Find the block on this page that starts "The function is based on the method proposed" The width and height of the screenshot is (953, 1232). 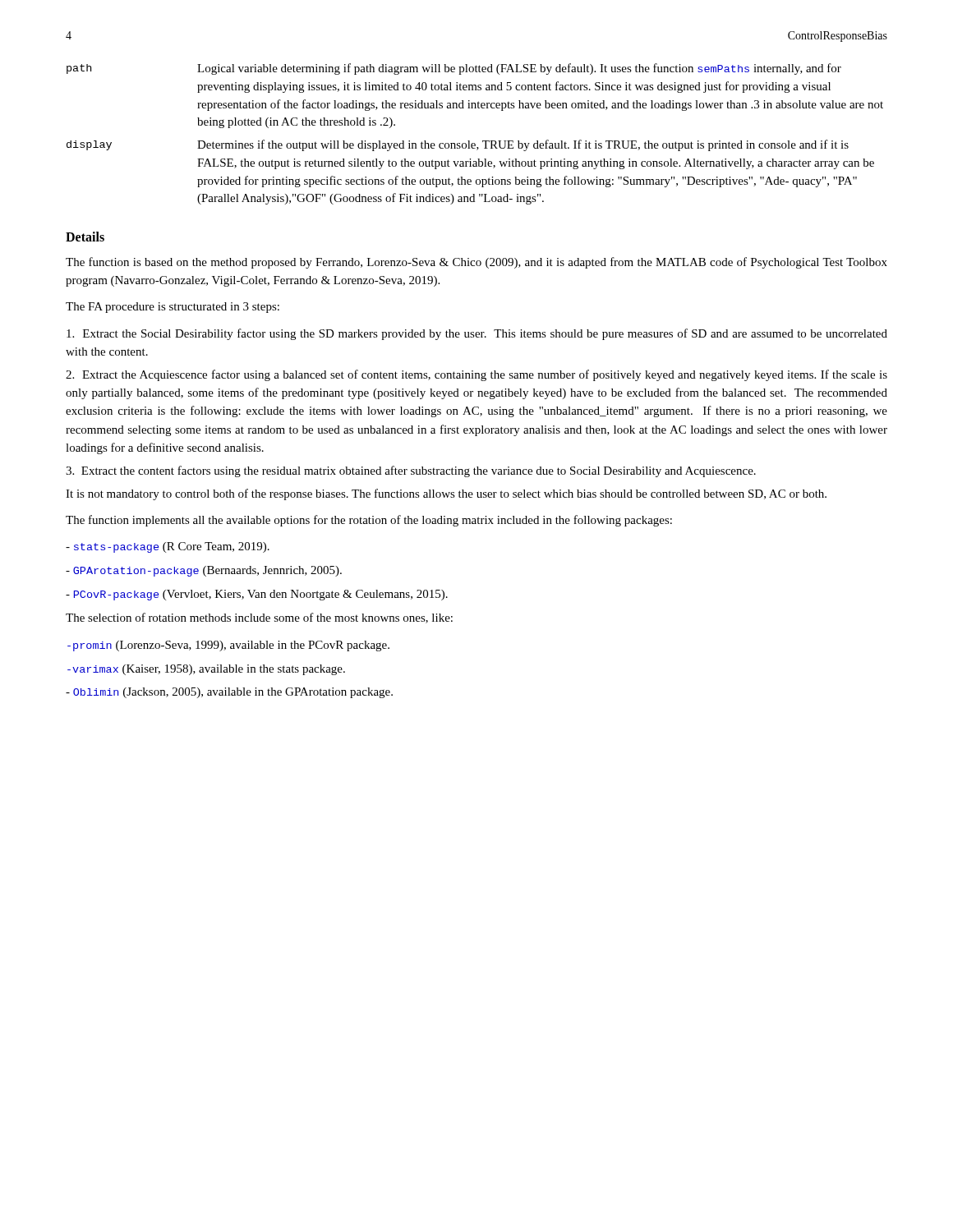(x=476, y=271)
